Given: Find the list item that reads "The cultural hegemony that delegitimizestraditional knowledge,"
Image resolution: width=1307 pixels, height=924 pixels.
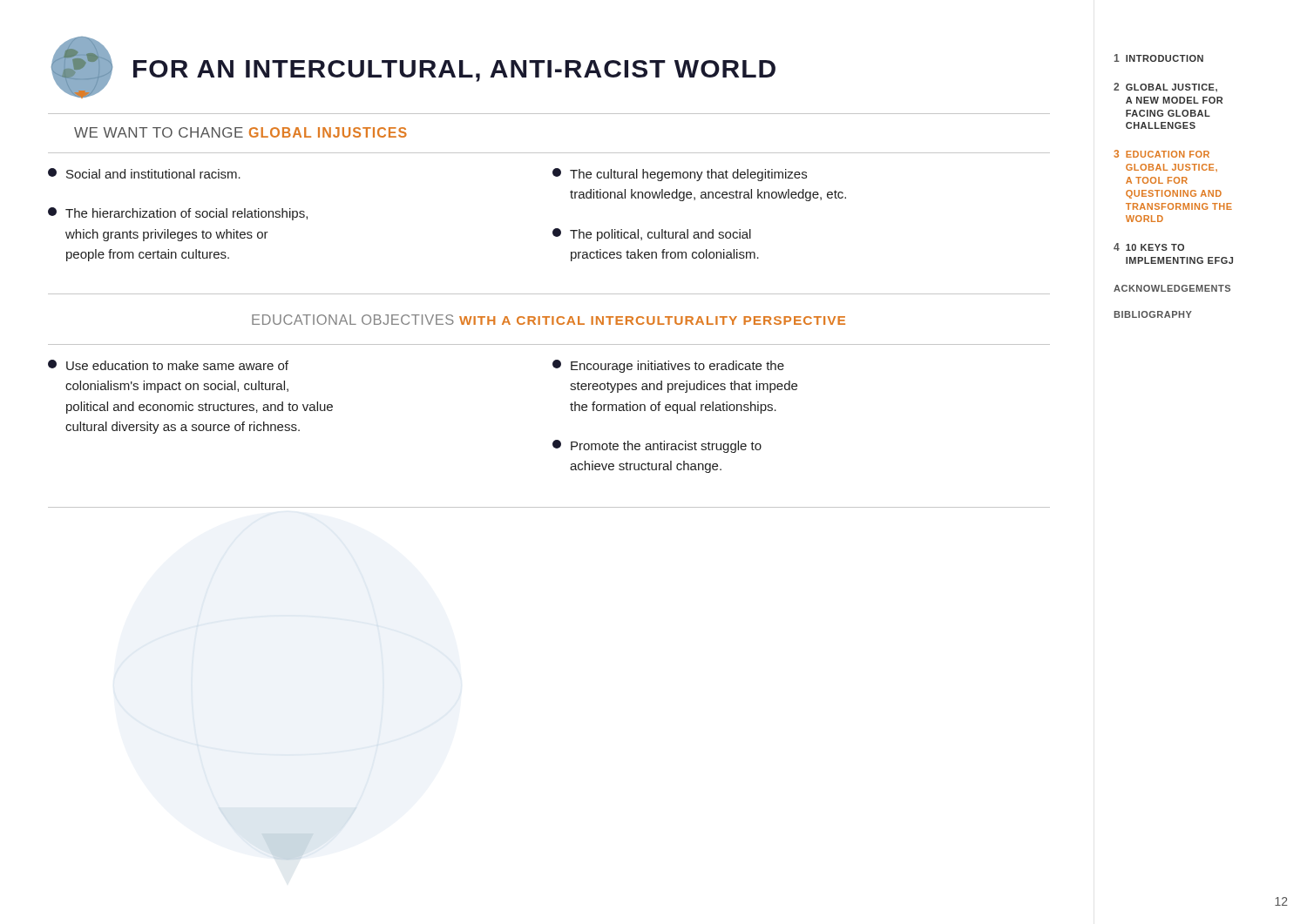Looking at the screenshot, I should 823,184.
